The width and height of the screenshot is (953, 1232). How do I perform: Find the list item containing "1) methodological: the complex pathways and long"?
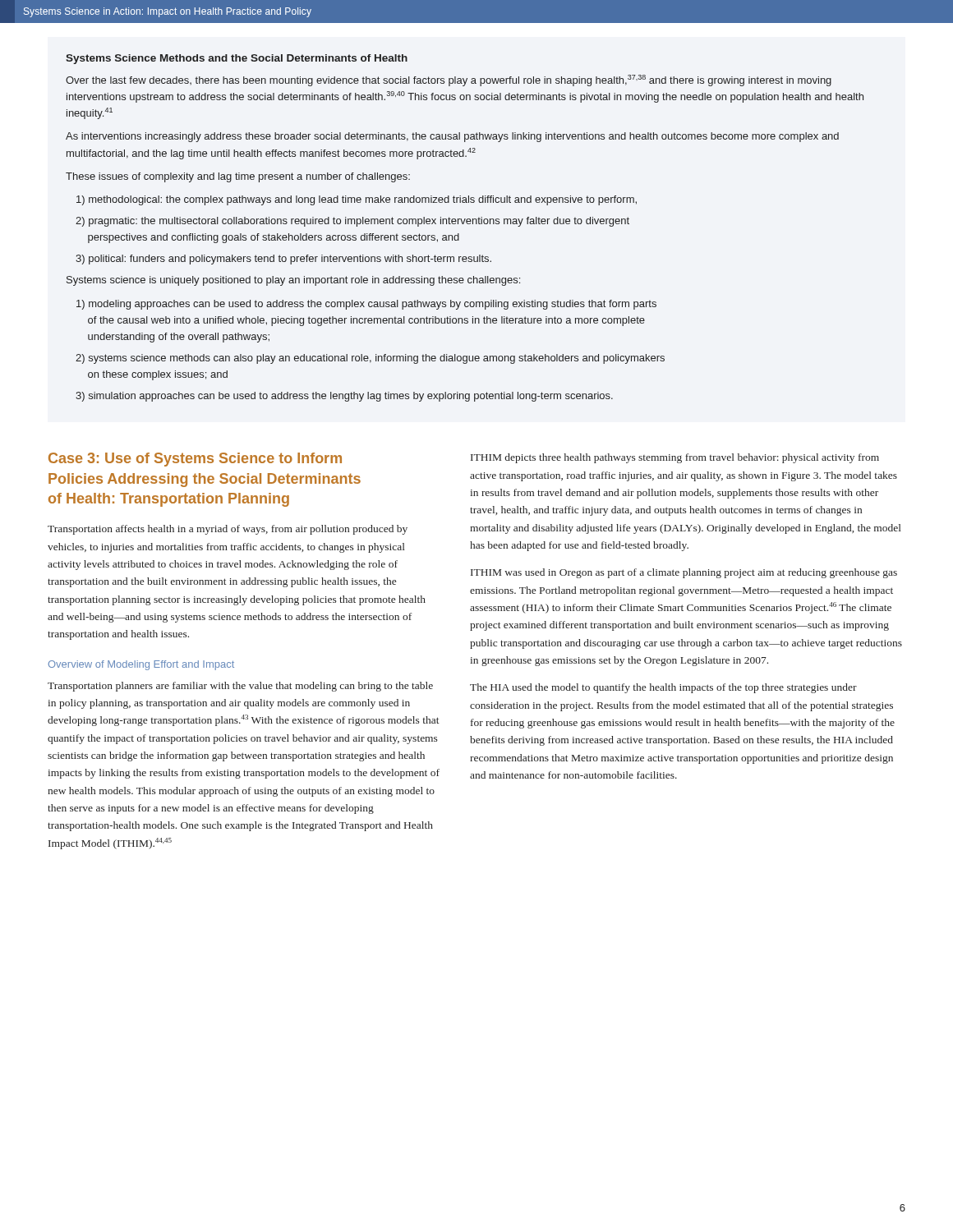[x=357, y=199]
